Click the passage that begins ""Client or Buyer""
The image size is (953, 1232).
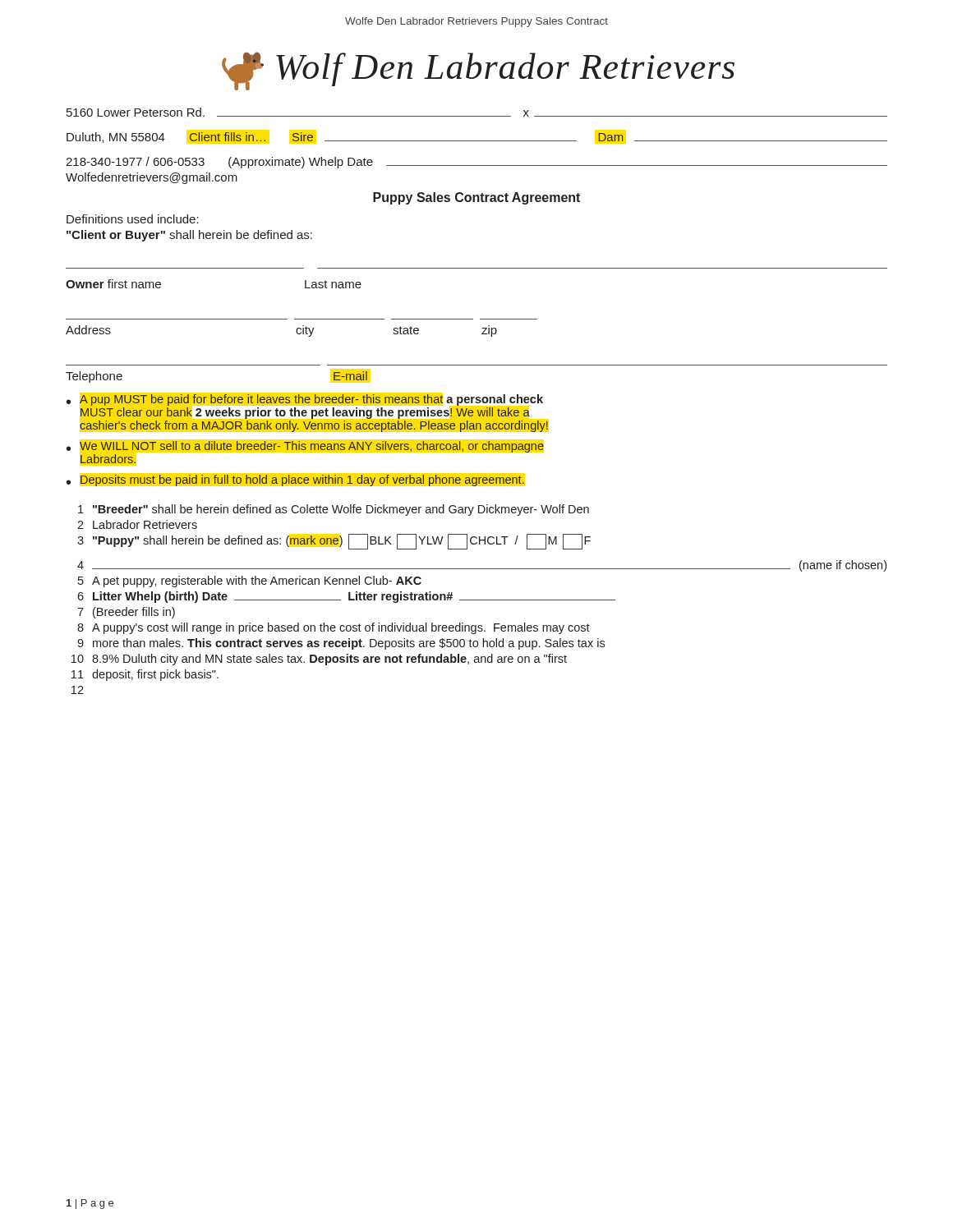[189, 235]
